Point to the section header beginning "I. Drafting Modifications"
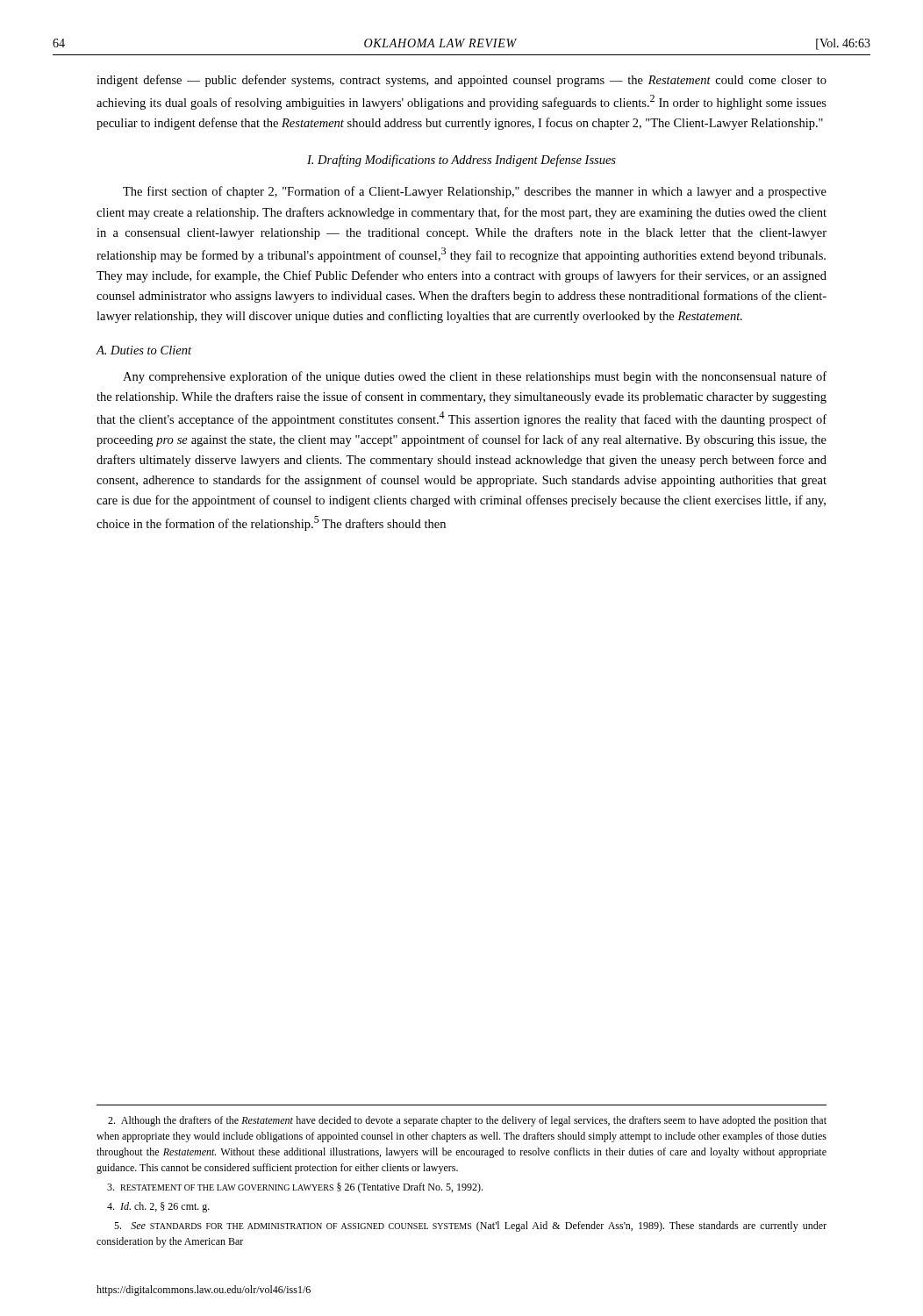 coord(462,160)
